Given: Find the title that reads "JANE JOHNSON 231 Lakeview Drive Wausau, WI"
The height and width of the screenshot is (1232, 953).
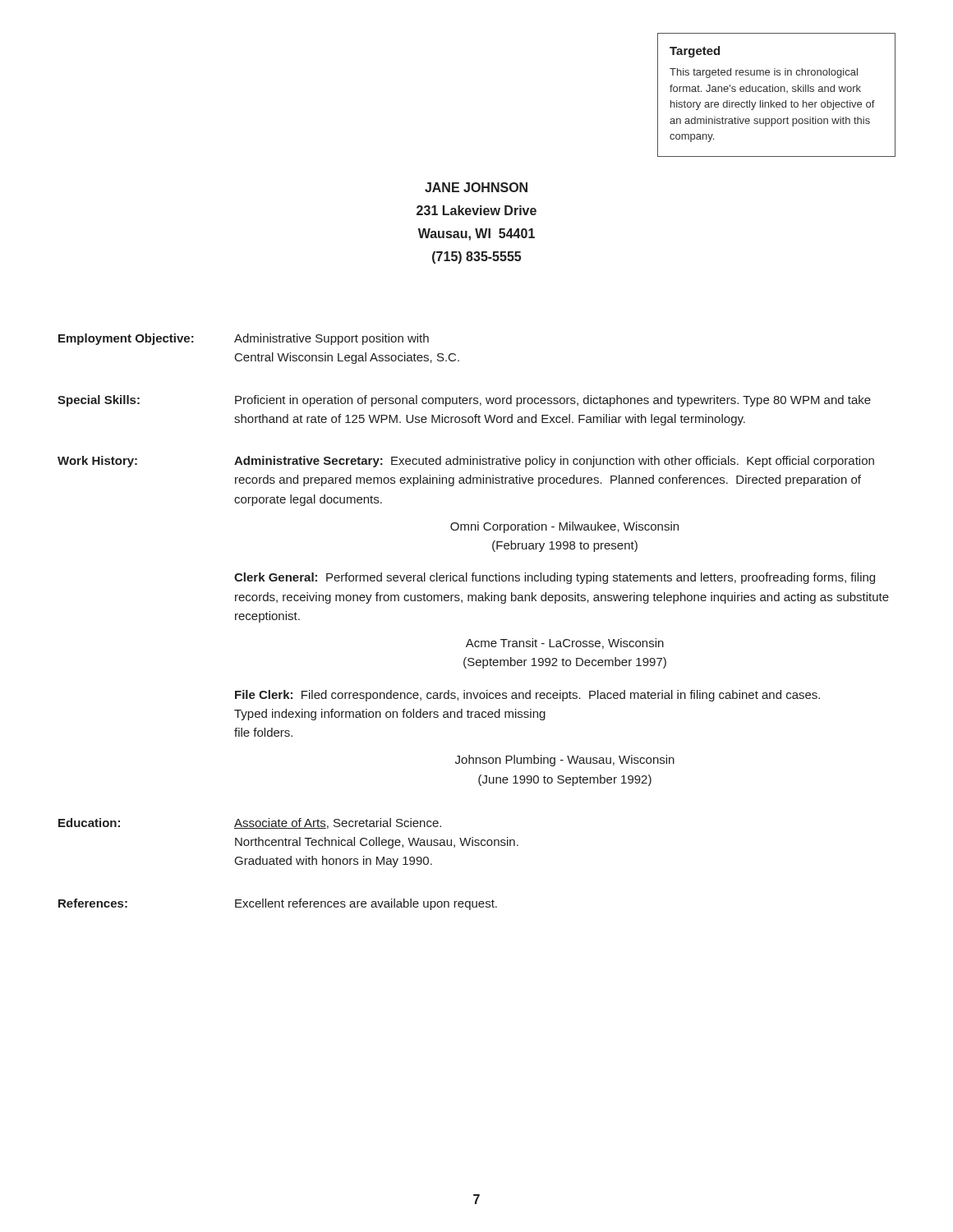Looking at the screenshot, I should pyautogui.click(x=476, y=223).
